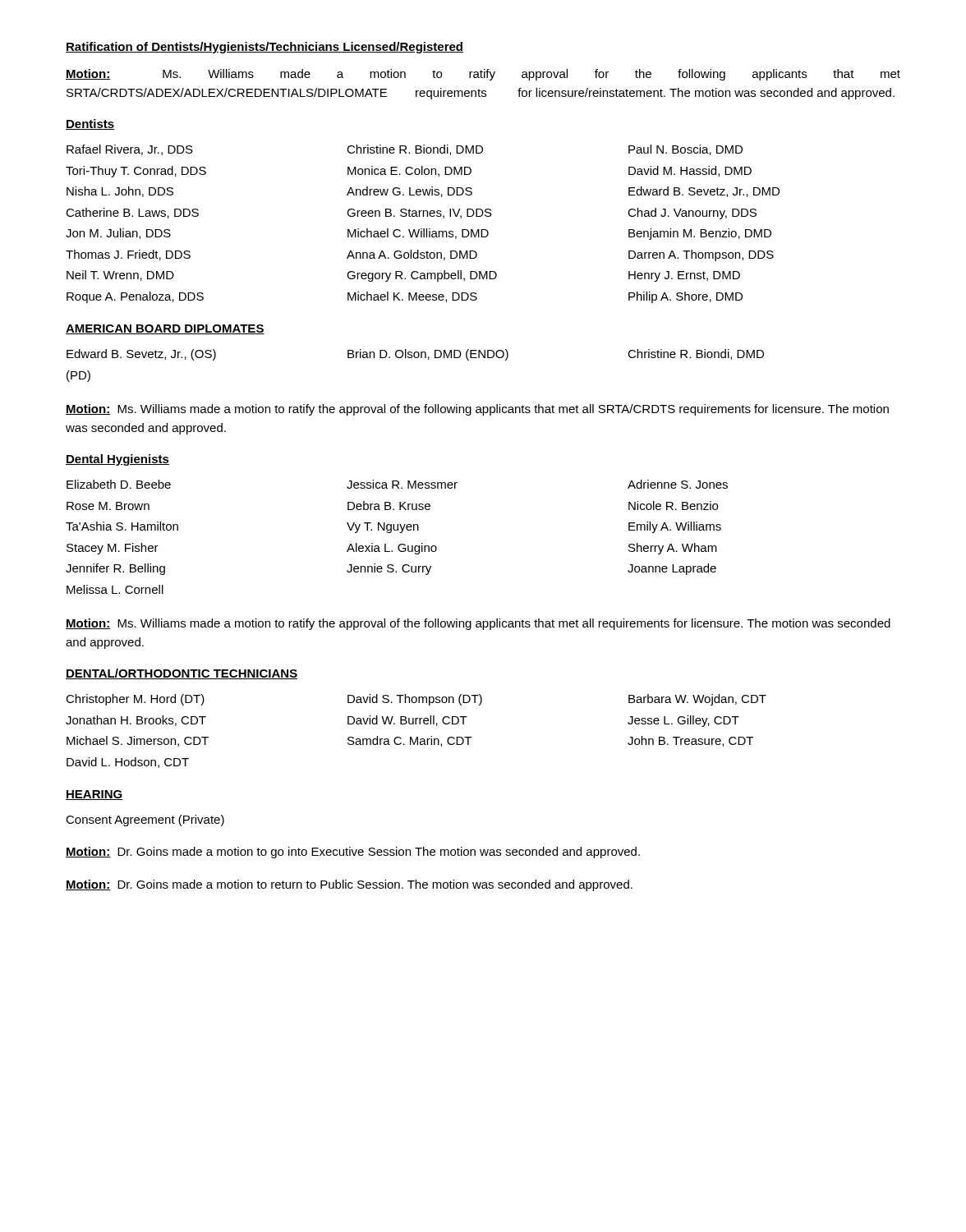
Task: Select the list item that says "Jennifer R. Belling"
Action: [x=116, y=568]
